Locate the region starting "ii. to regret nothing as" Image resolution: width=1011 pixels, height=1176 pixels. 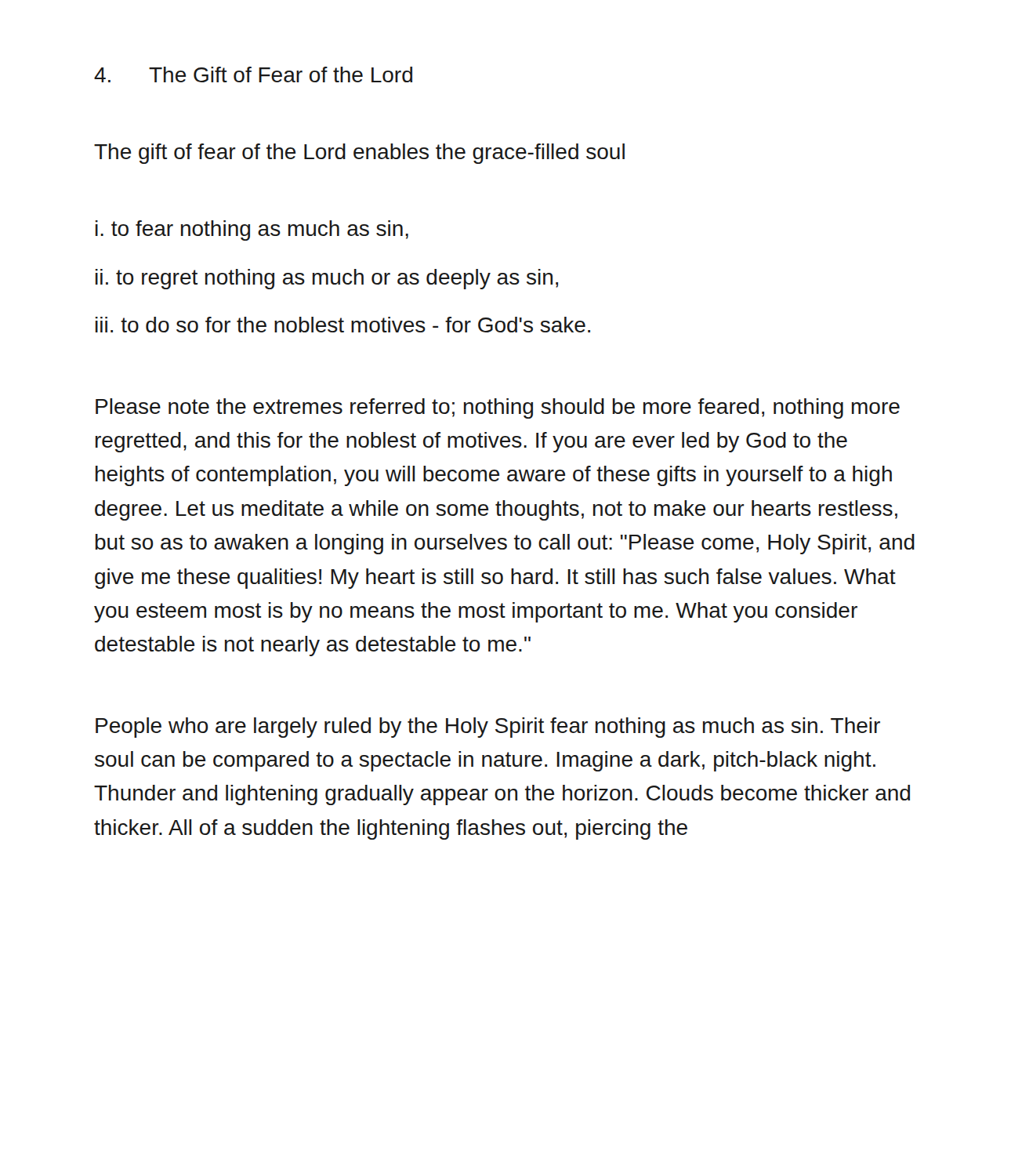click(327, 277)
